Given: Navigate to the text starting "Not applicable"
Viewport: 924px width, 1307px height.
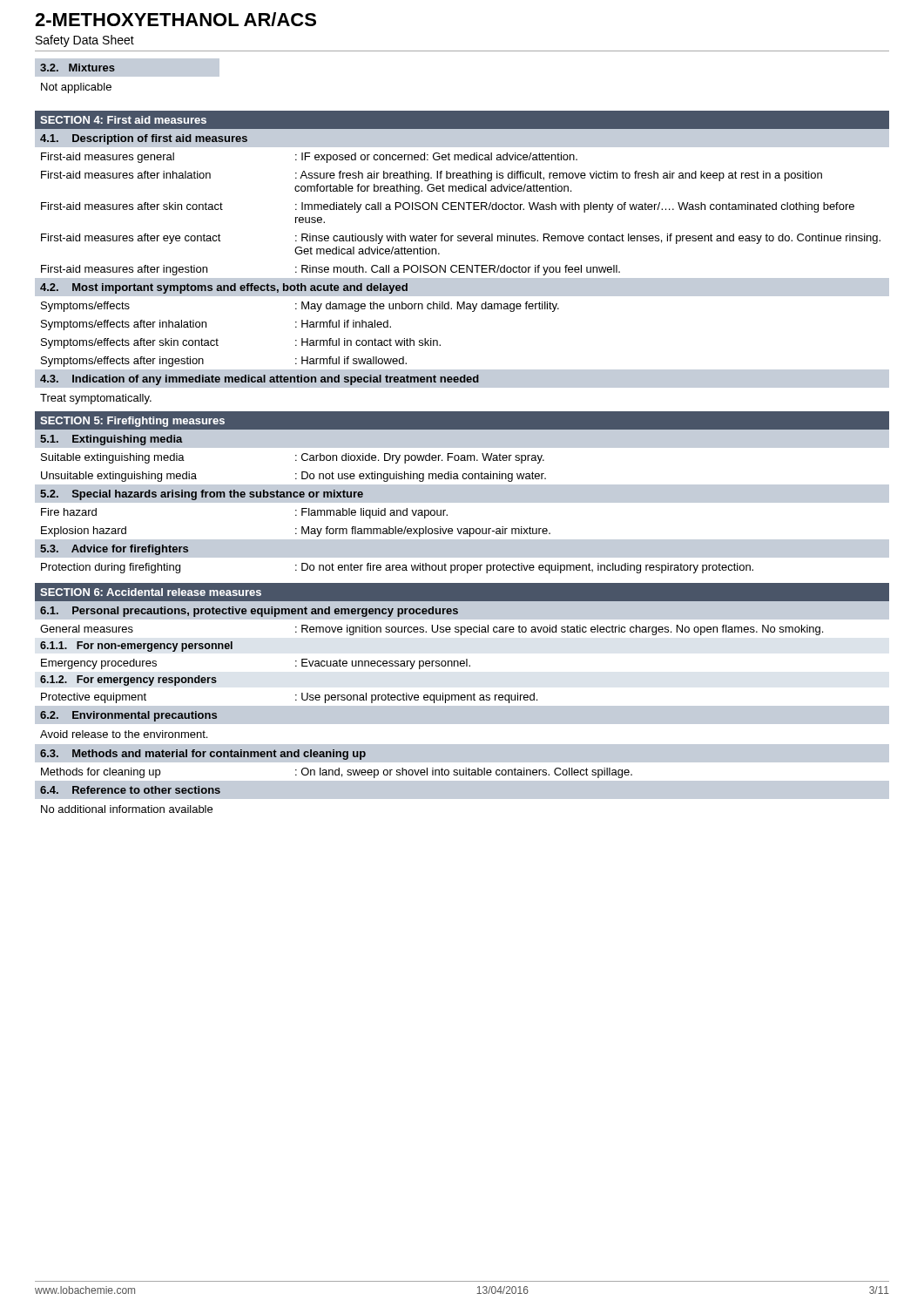Looking at the screenshot, I should [x=76, y=87].
